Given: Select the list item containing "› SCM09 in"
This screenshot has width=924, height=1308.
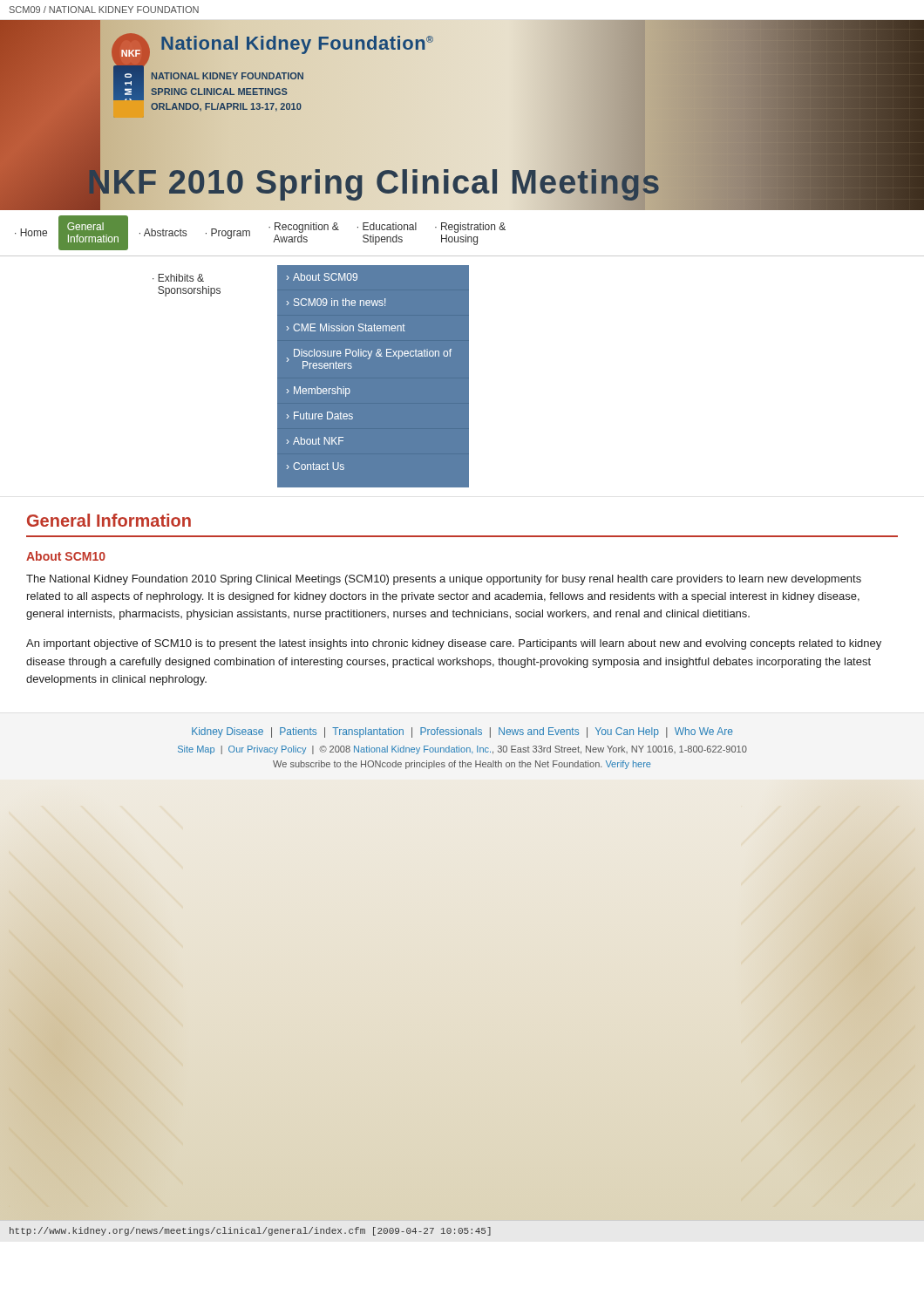Looking at the screenshot, I should [336, 303].
